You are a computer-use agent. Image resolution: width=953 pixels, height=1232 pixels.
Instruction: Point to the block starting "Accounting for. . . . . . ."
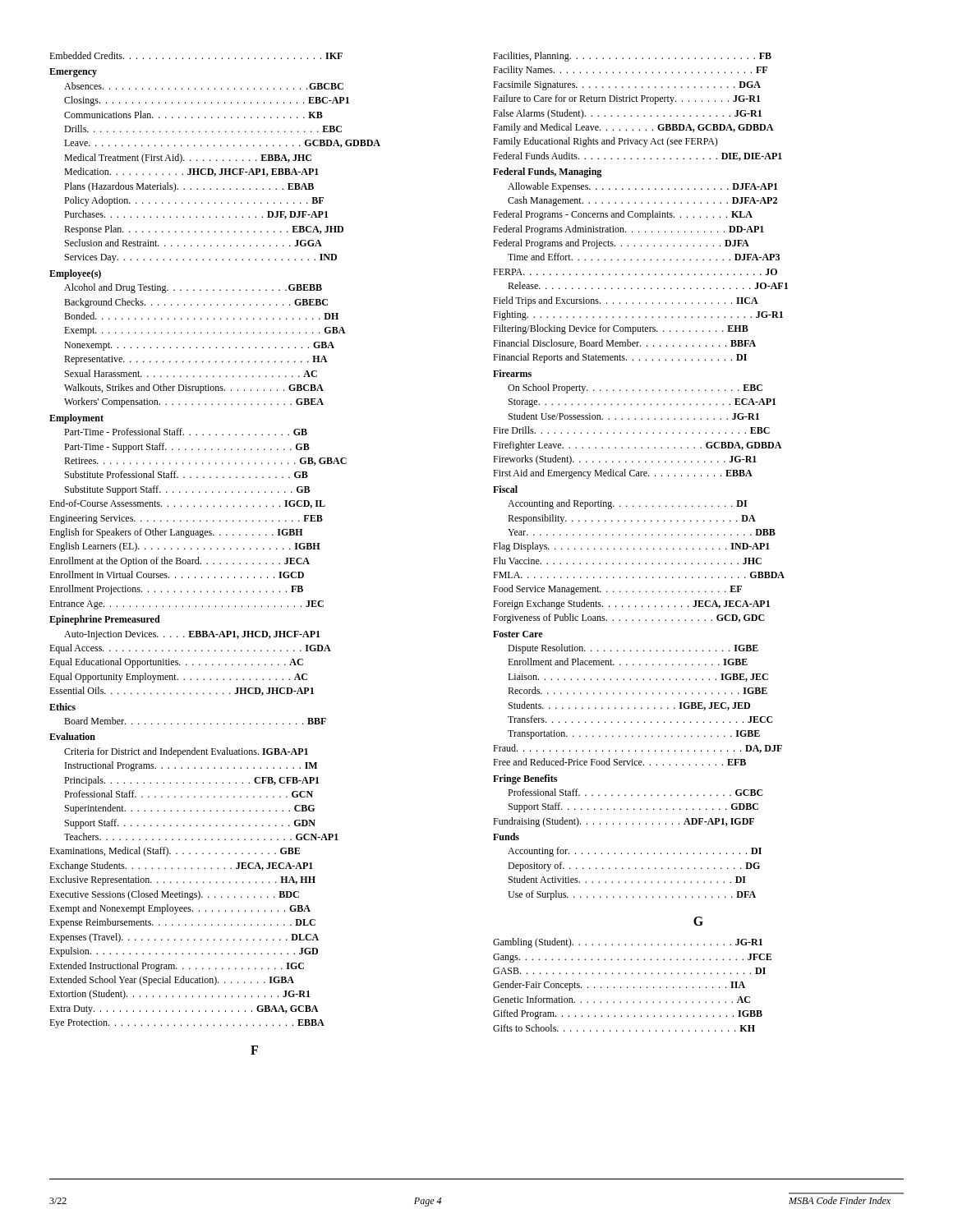698,873
